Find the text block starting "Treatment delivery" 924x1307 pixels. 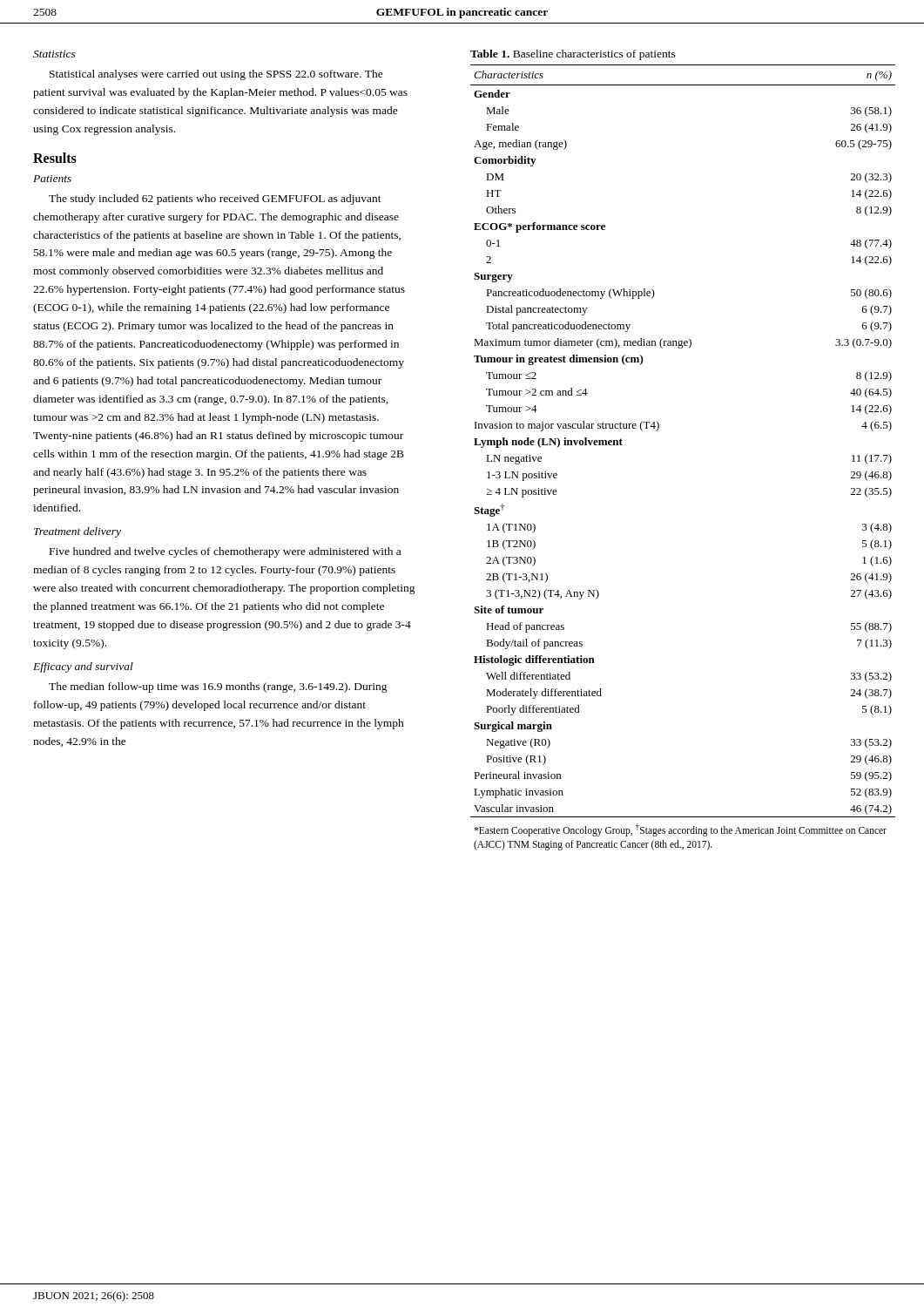pos(77,531)
